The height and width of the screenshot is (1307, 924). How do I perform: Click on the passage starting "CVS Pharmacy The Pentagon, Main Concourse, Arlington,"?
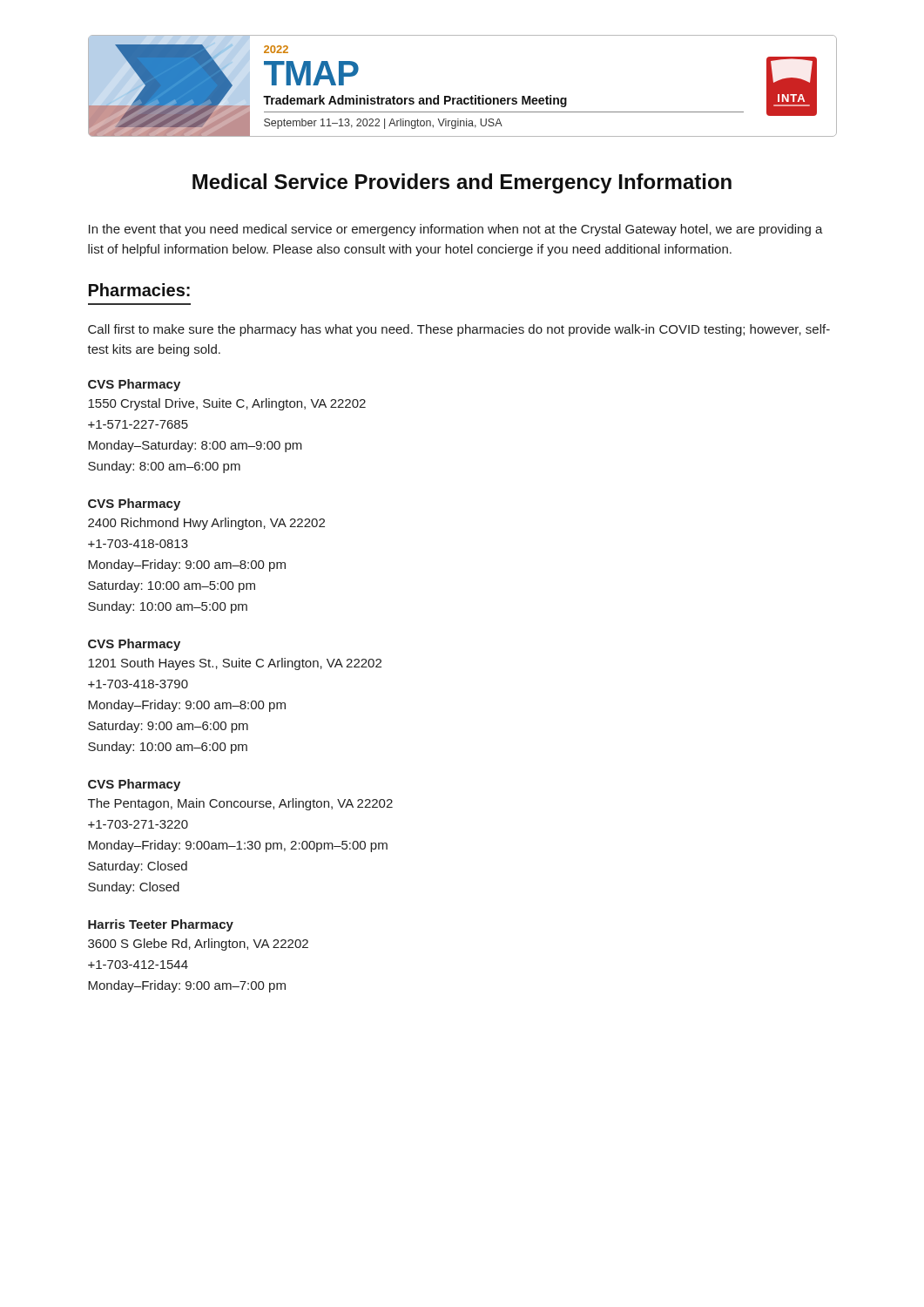(x=134, y=785)
